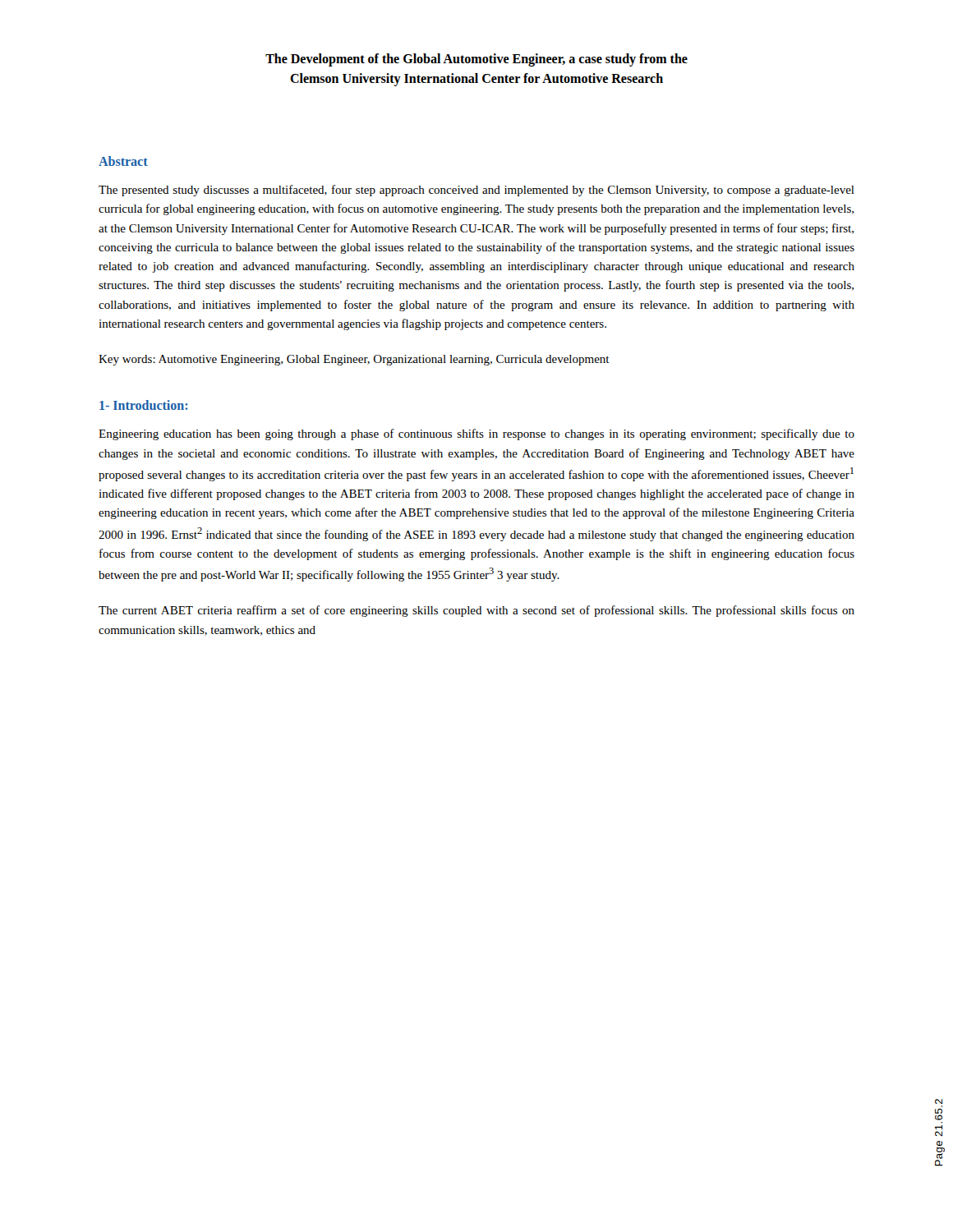The height and width of the screenshot is (1232, 953).
Task: Find the block on this page that starts "The presented study"
Action: [x=476, y=257]
